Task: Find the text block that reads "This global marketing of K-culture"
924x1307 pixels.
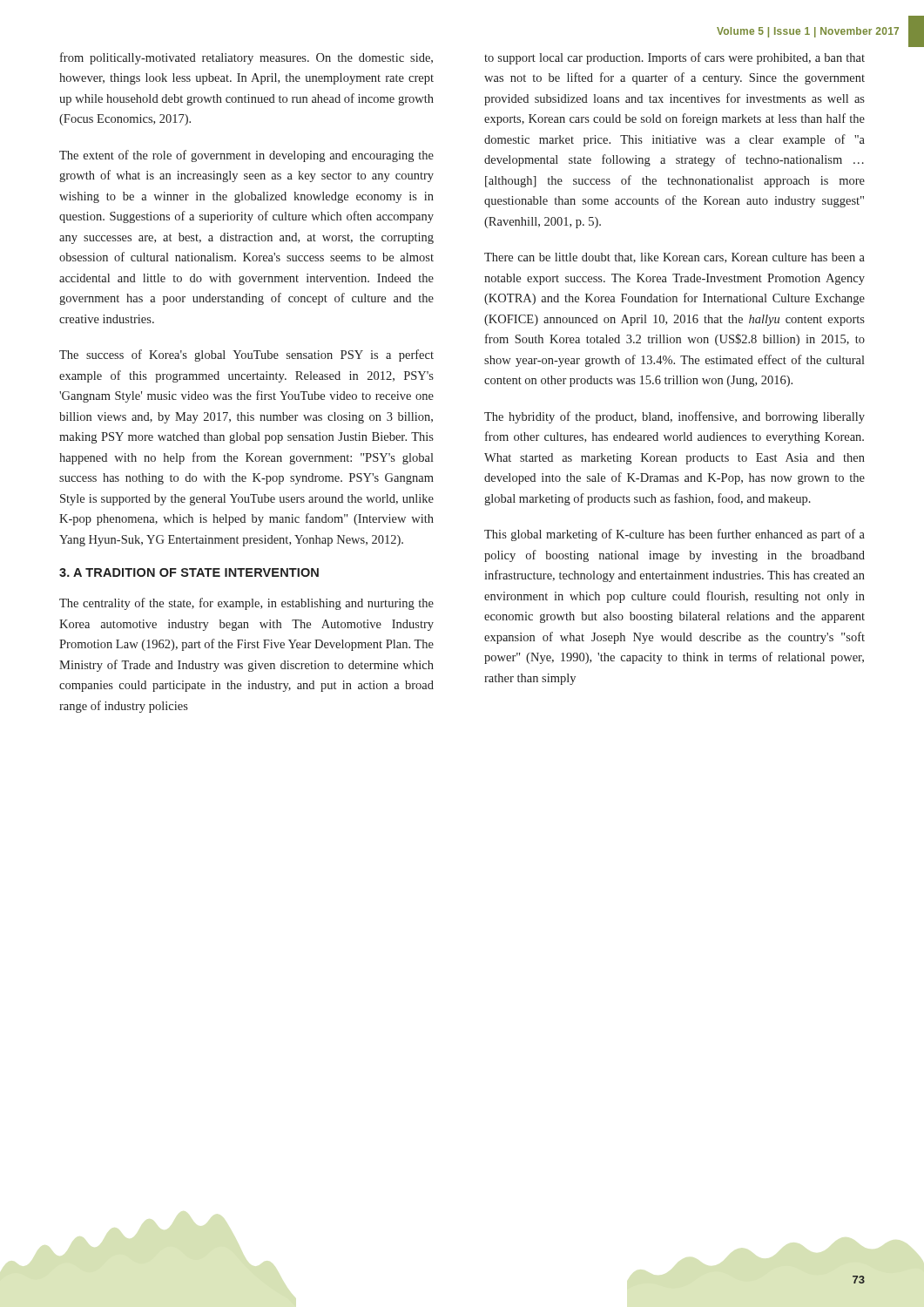Action: (x=674, y=606)
